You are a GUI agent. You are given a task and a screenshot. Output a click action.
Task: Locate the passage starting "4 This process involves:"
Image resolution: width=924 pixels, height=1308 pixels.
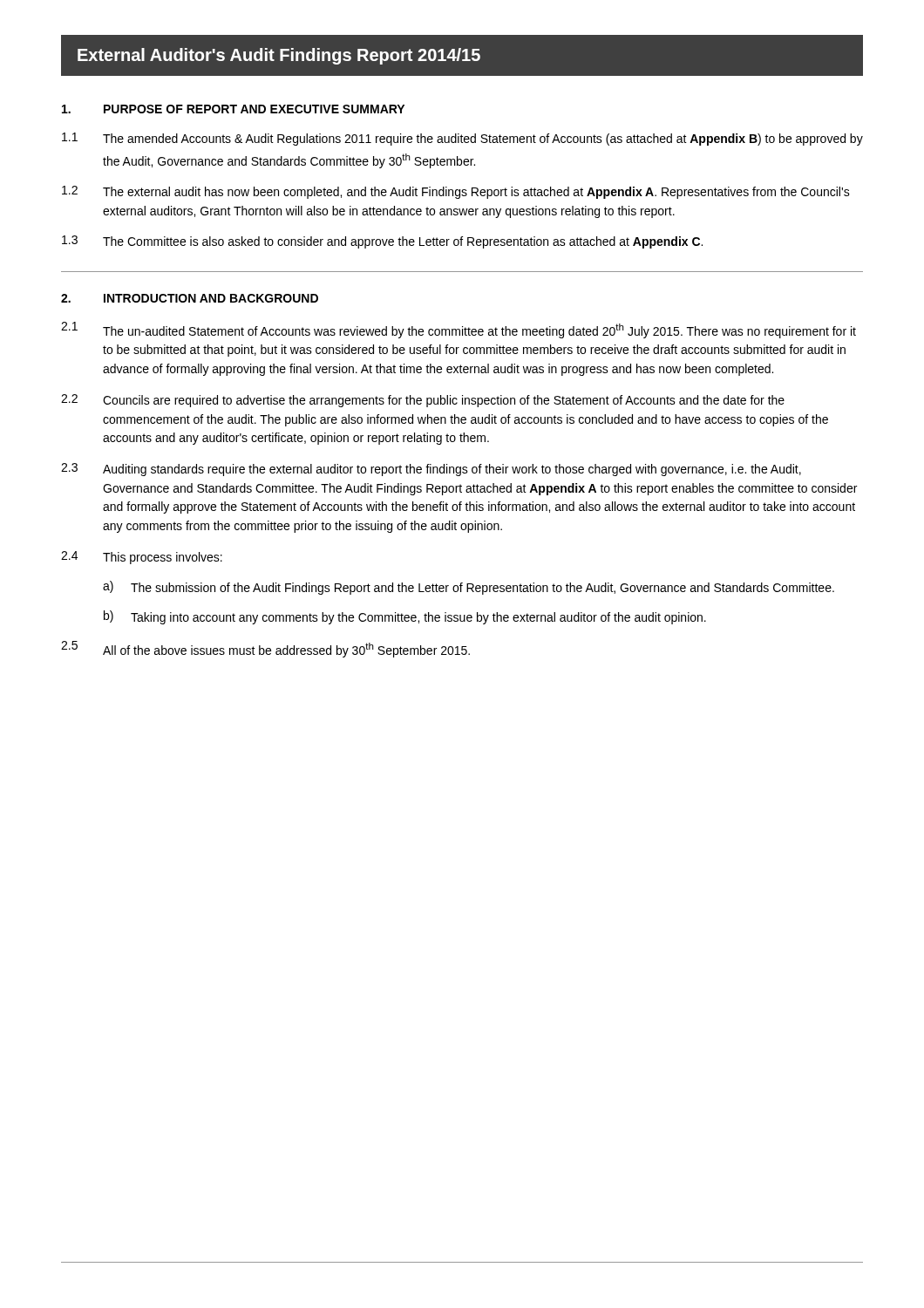click(142, 558)
